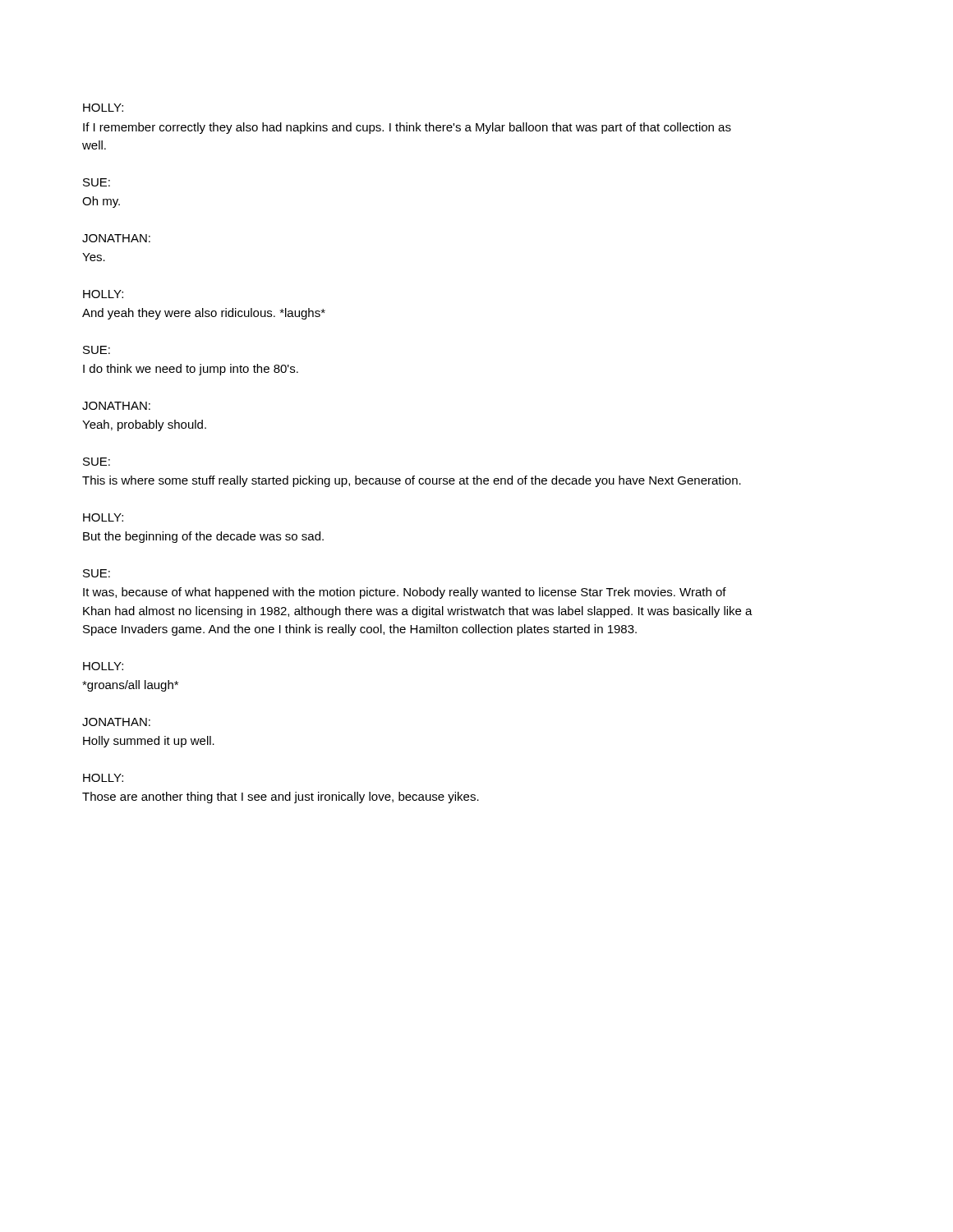Point to the block beginning "JONATHAN: Yeah, probably"
Screen dimensions: 1232x953
[116, 406]
